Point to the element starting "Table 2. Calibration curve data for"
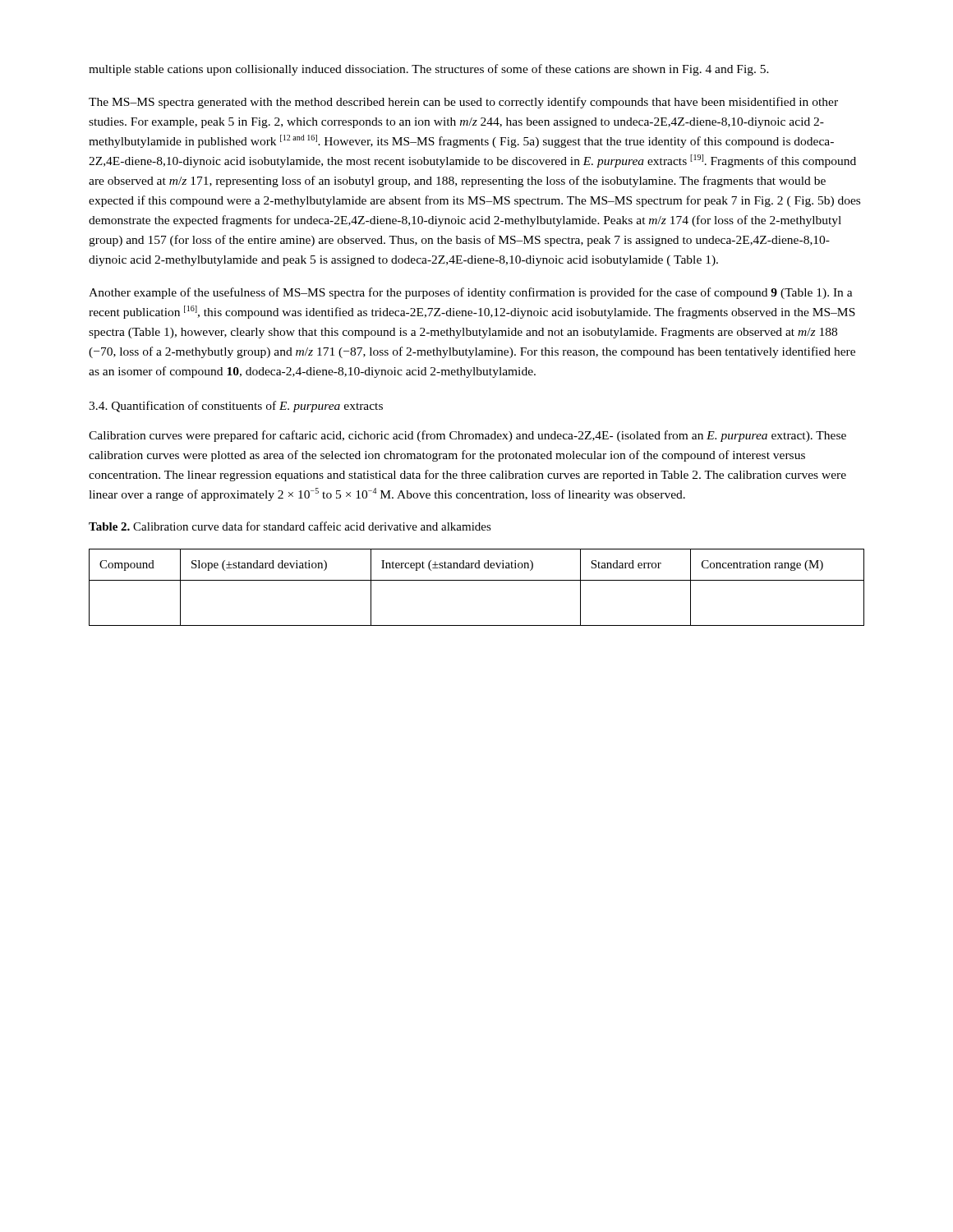This screenshot has height=1232, width=953. [290, 527]
